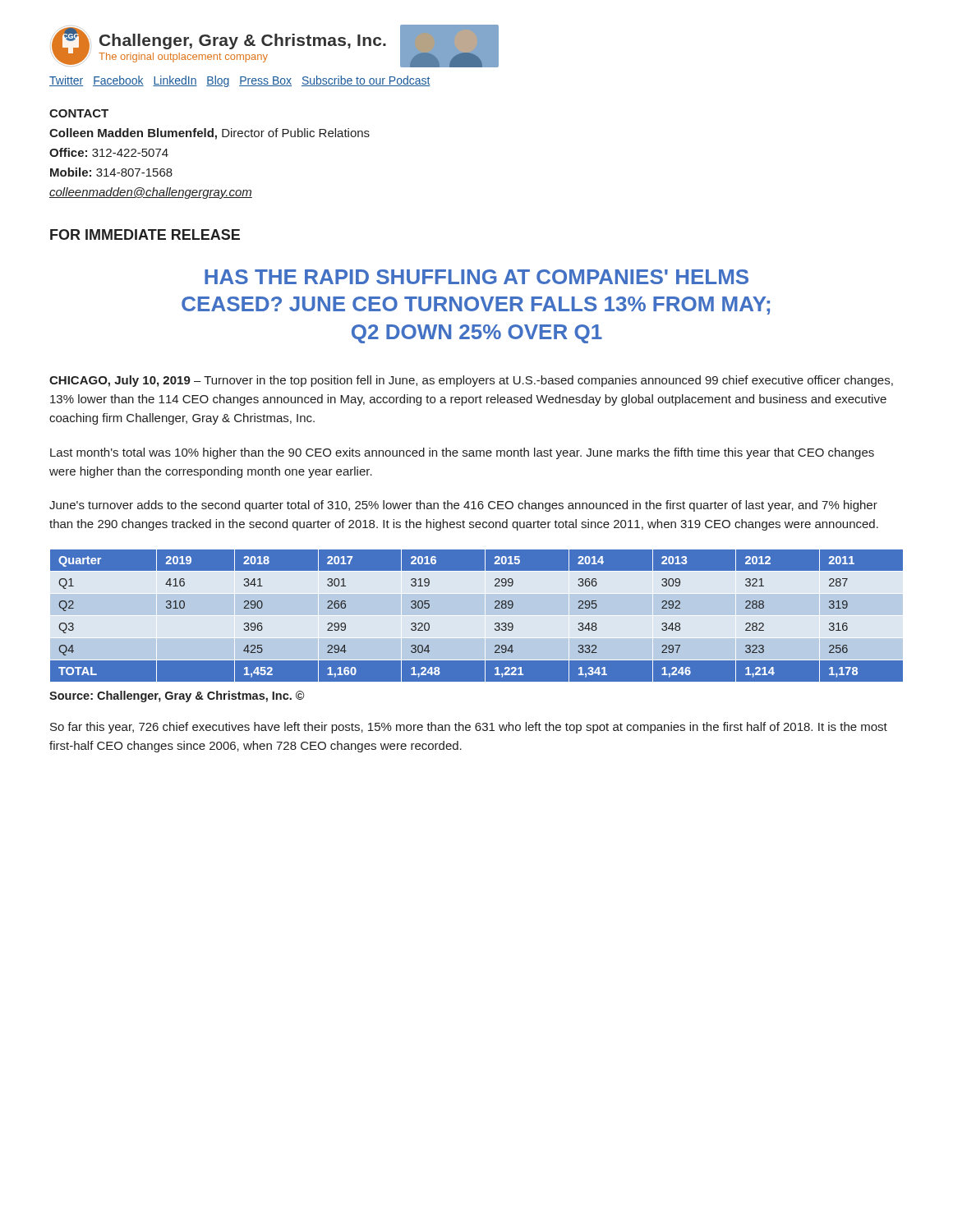The height and width of the screenshot is (1232, 953).
Task: Navigate to the text starting "FOR IMMEDIATE RELEASE"
Action: point(145,235)
